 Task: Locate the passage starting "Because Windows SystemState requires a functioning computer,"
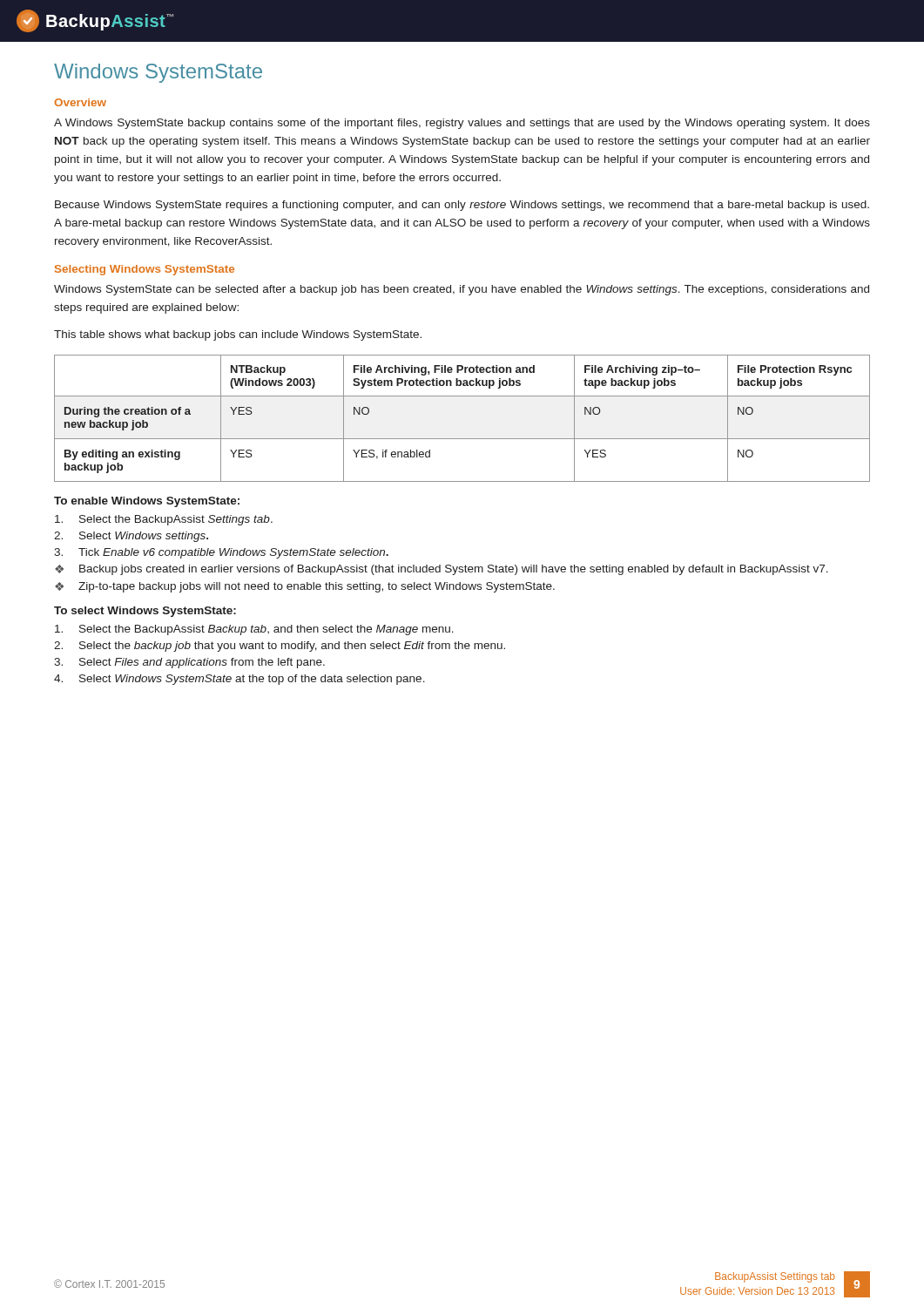coord(462,223)
